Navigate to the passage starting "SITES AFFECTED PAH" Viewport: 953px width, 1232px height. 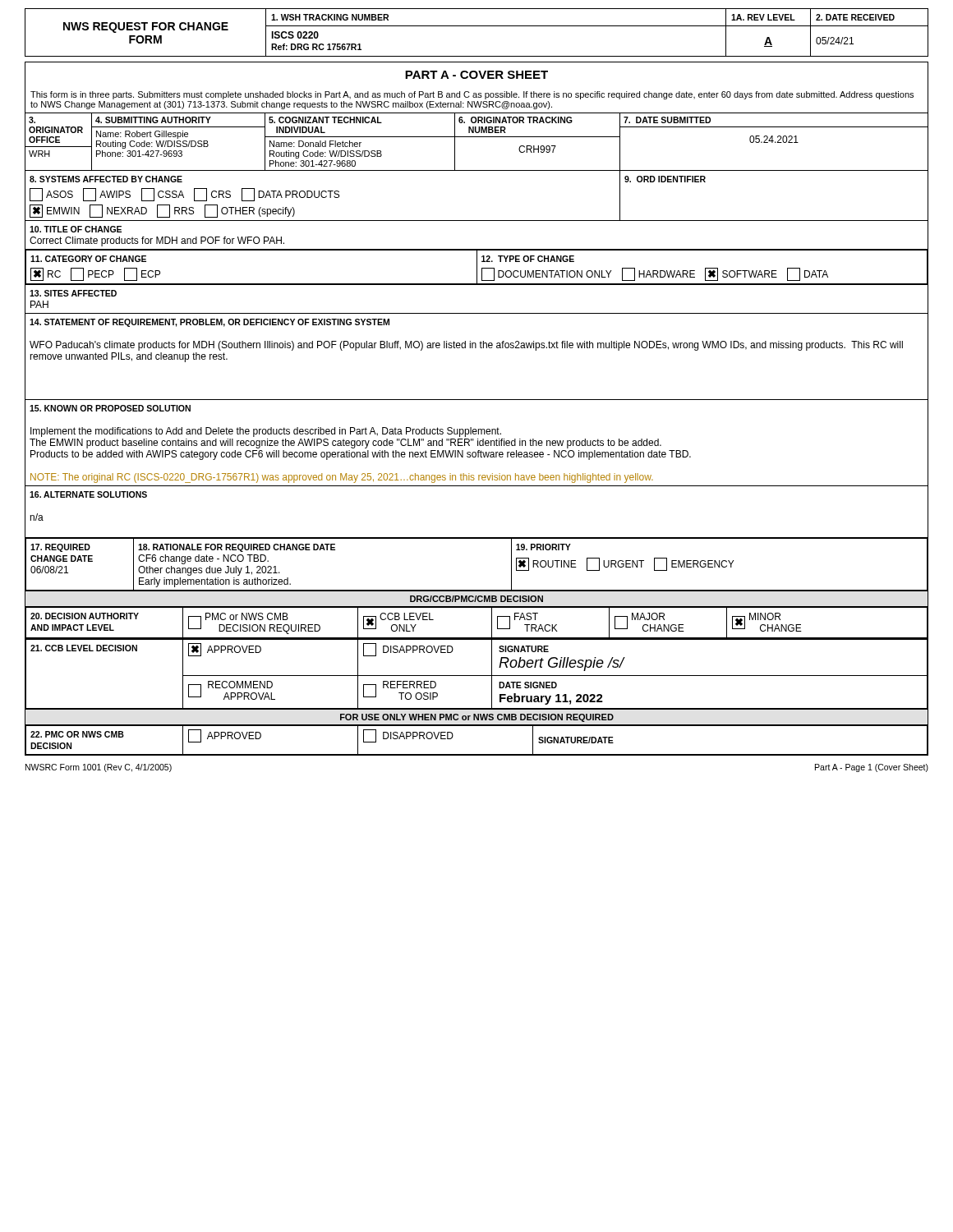[x=73, y=299]
